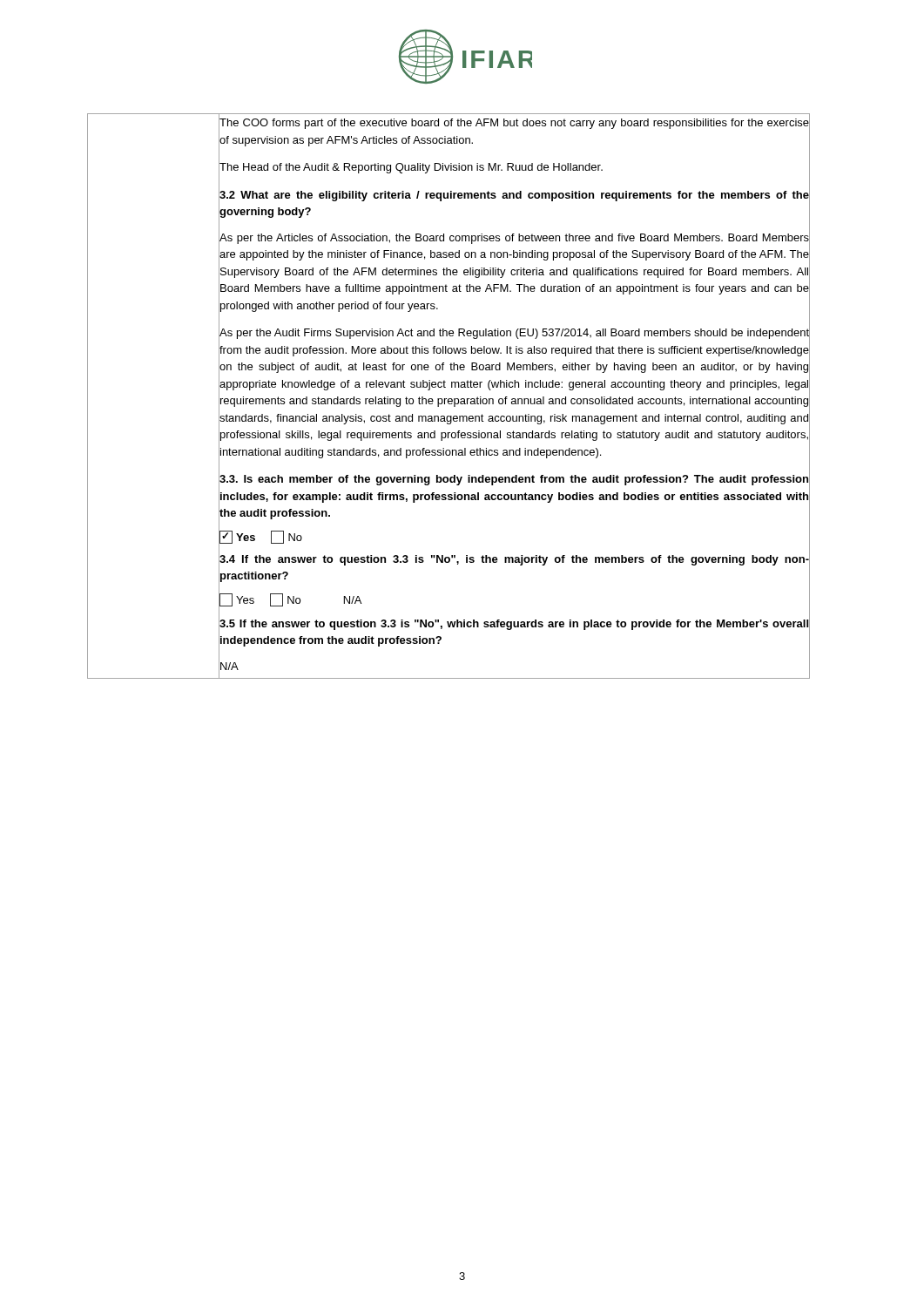This screenshot has width=924, height=1307.
Task: Find "Yes No" on this page
Action: coord(261,537)
